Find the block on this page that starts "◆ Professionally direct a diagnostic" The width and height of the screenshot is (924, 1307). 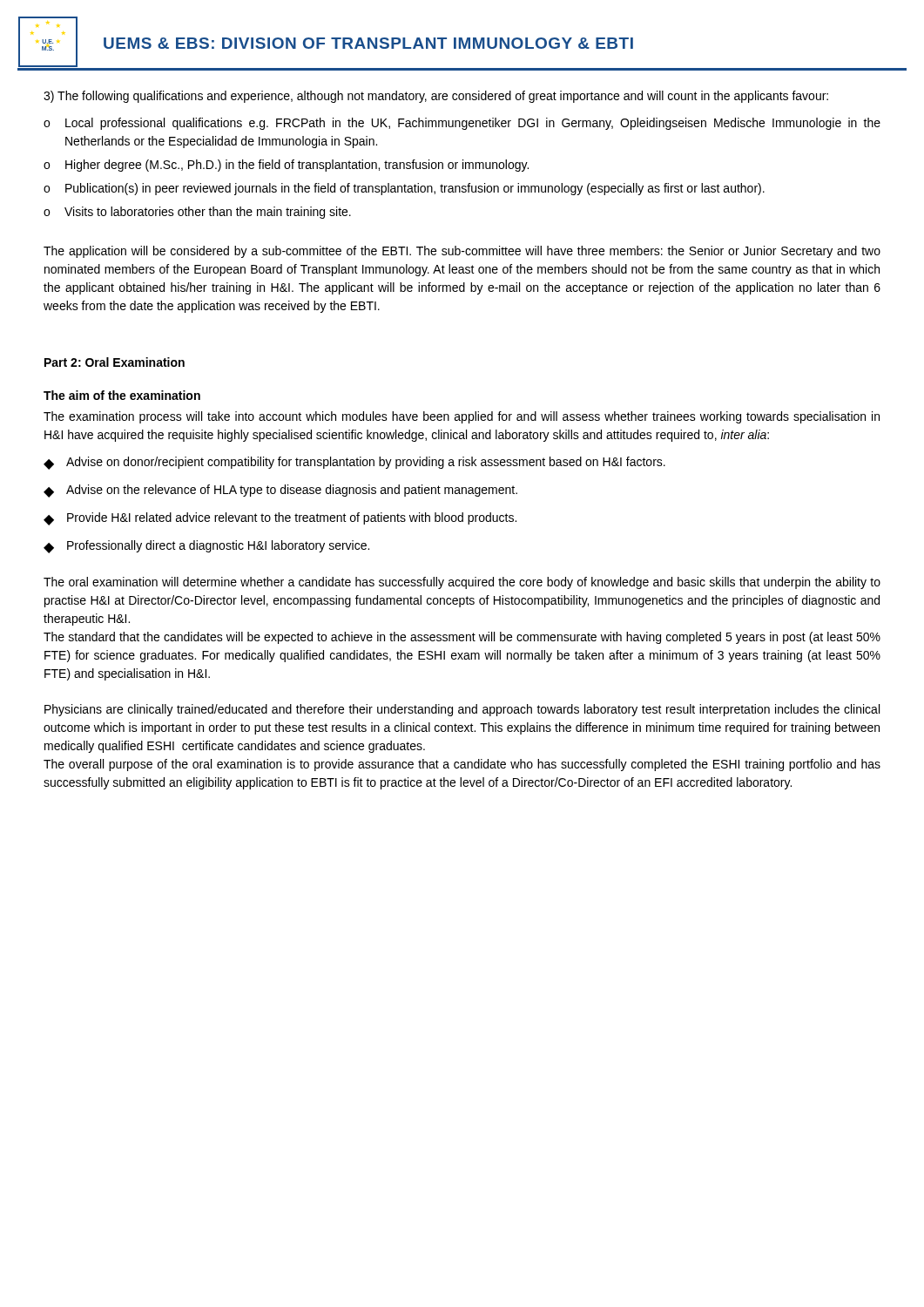(x=207, y=547)
